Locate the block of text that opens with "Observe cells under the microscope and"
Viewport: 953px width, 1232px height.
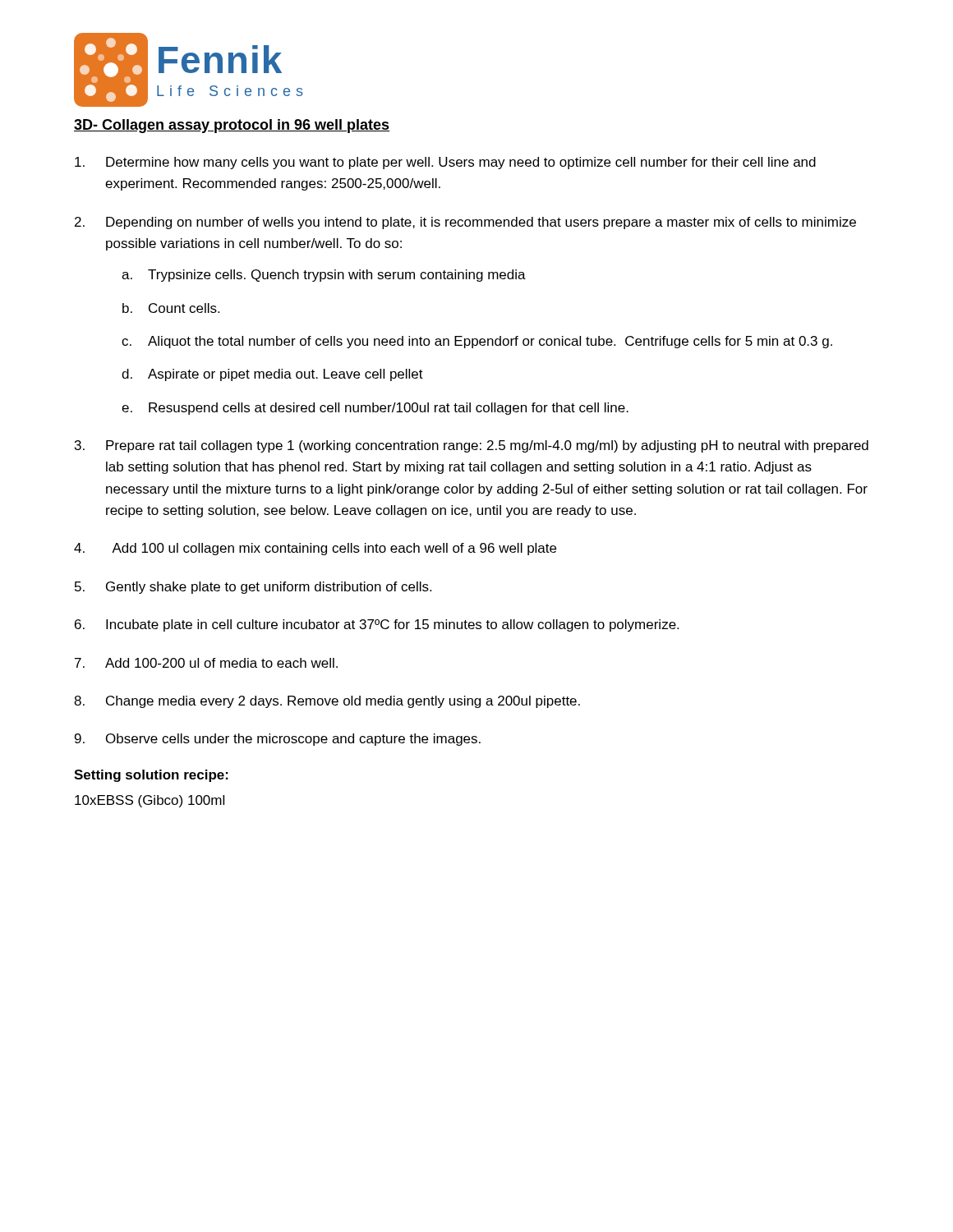click(293, 739)
